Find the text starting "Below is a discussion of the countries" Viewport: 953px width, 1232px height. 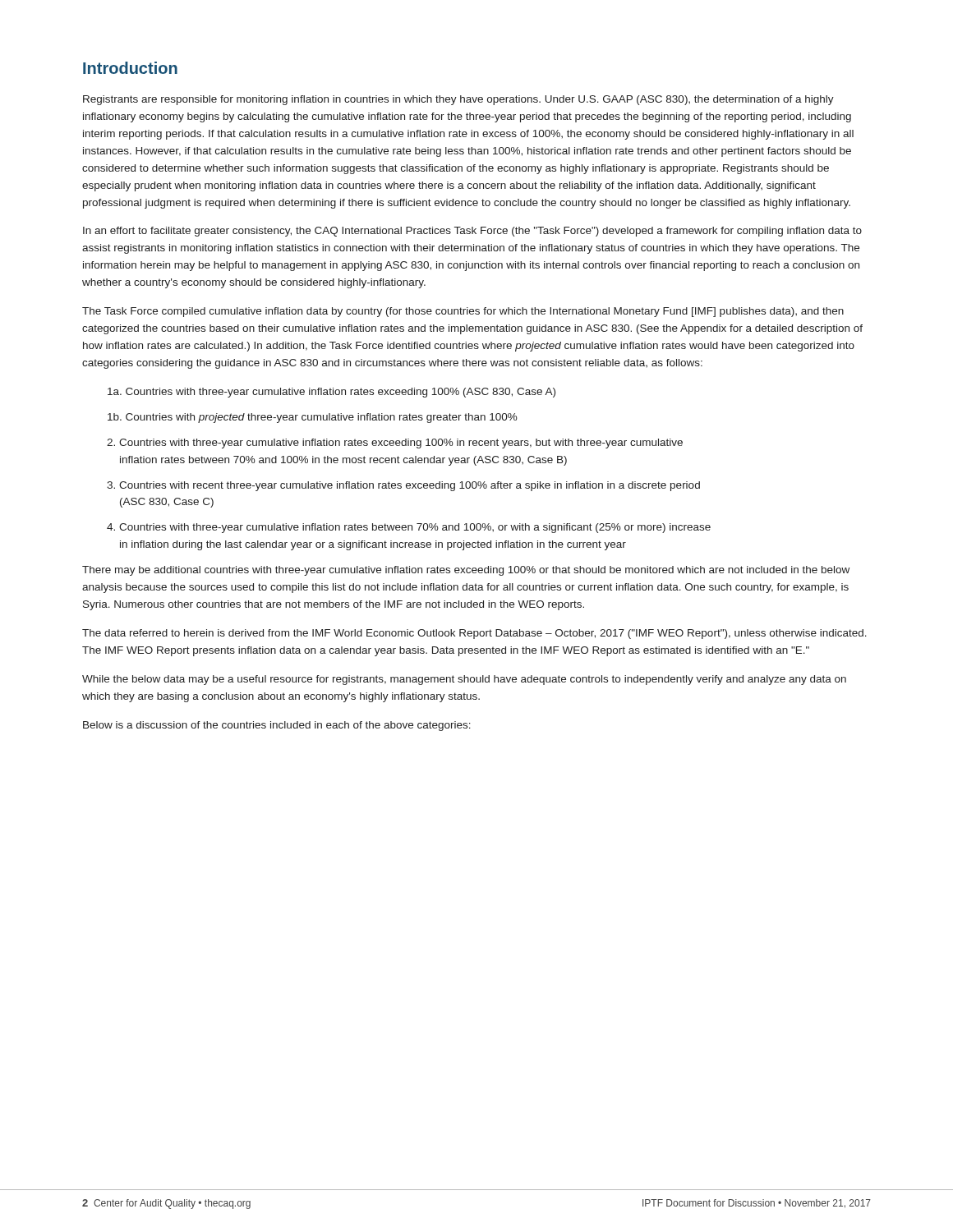[277, 725]
